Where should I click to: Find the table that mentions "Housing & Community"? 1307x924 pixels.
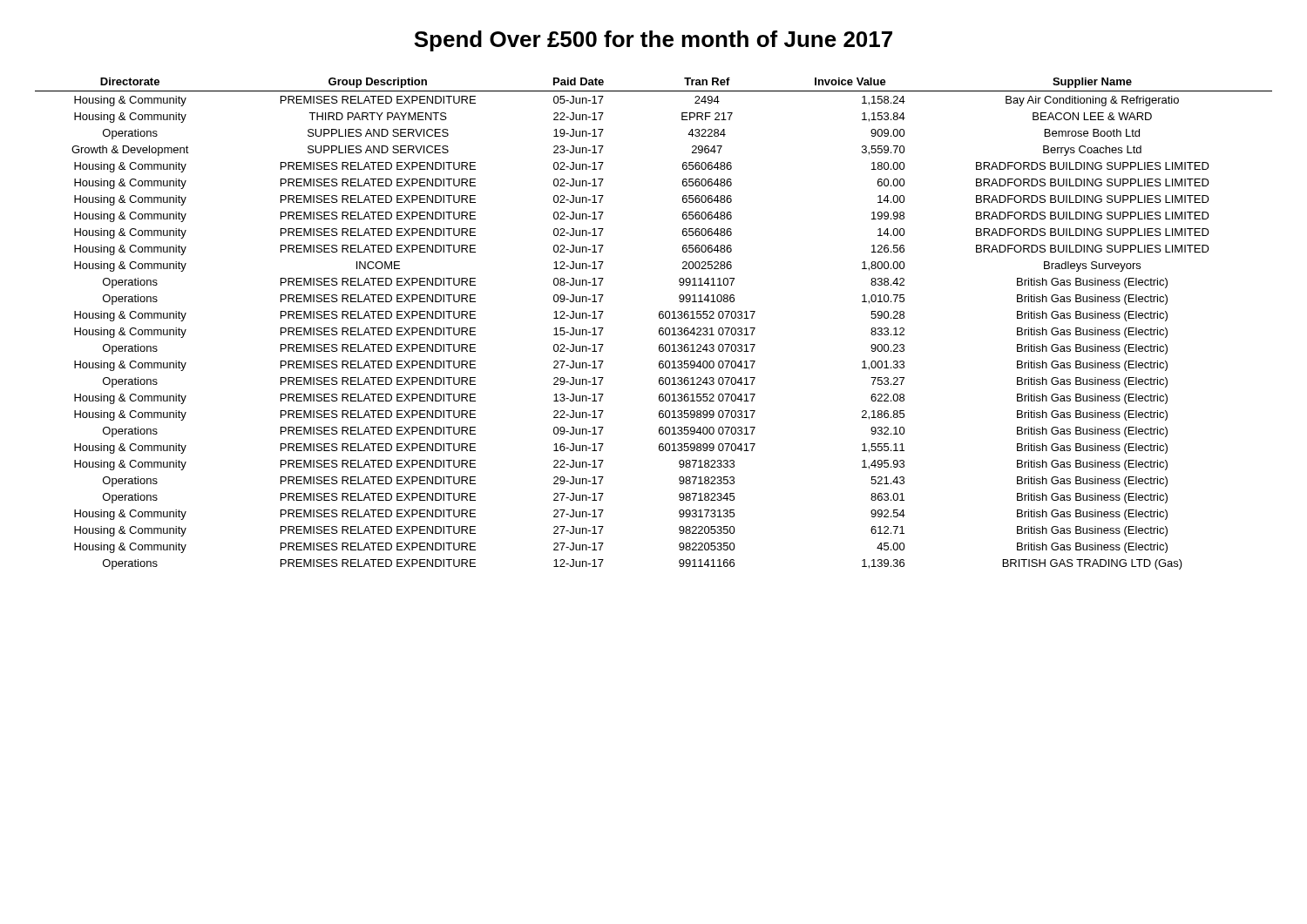click(x=654, y=322)
